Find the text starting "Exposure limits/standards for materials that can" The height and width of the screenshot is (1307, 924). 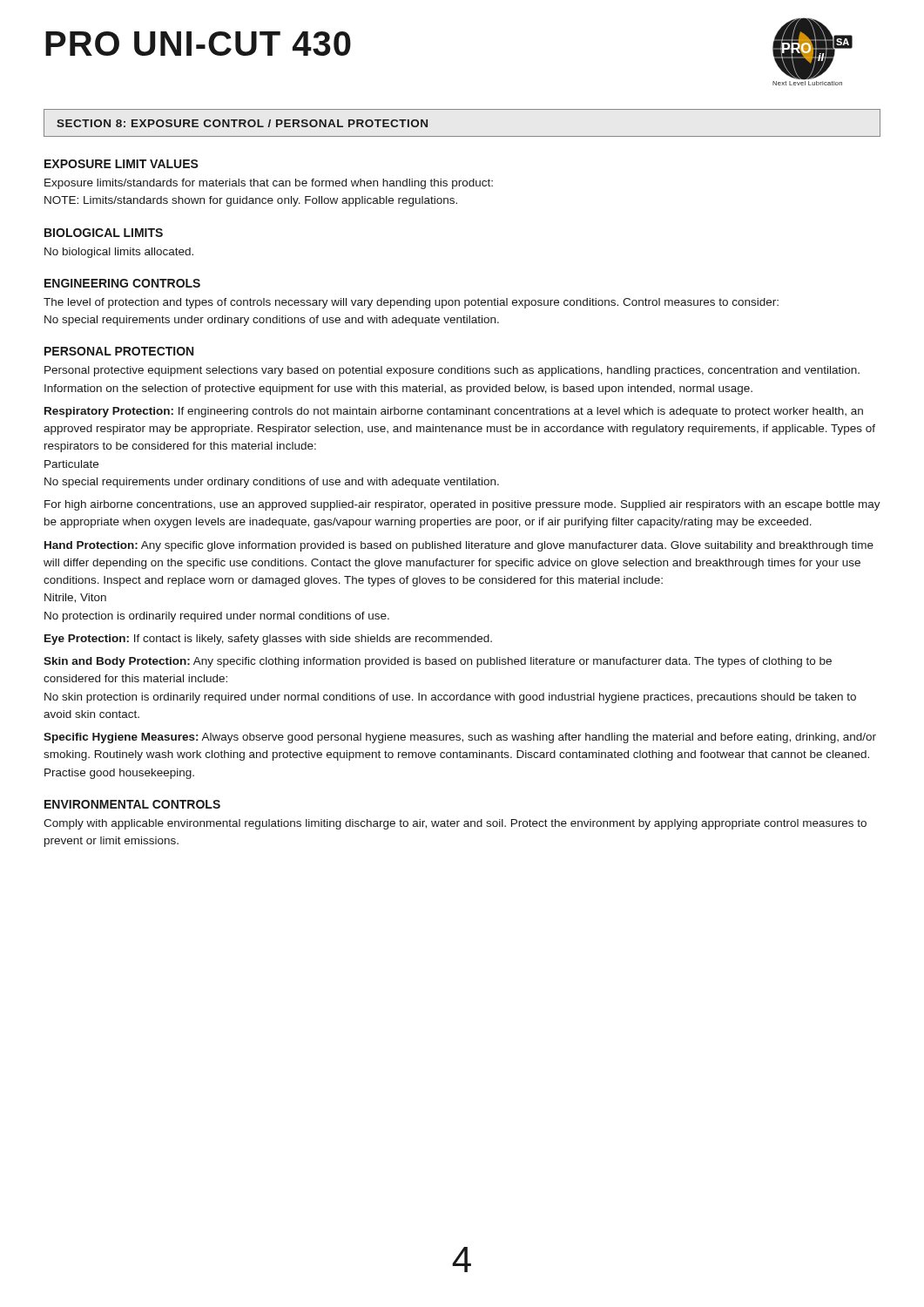[x=462, y=192]
